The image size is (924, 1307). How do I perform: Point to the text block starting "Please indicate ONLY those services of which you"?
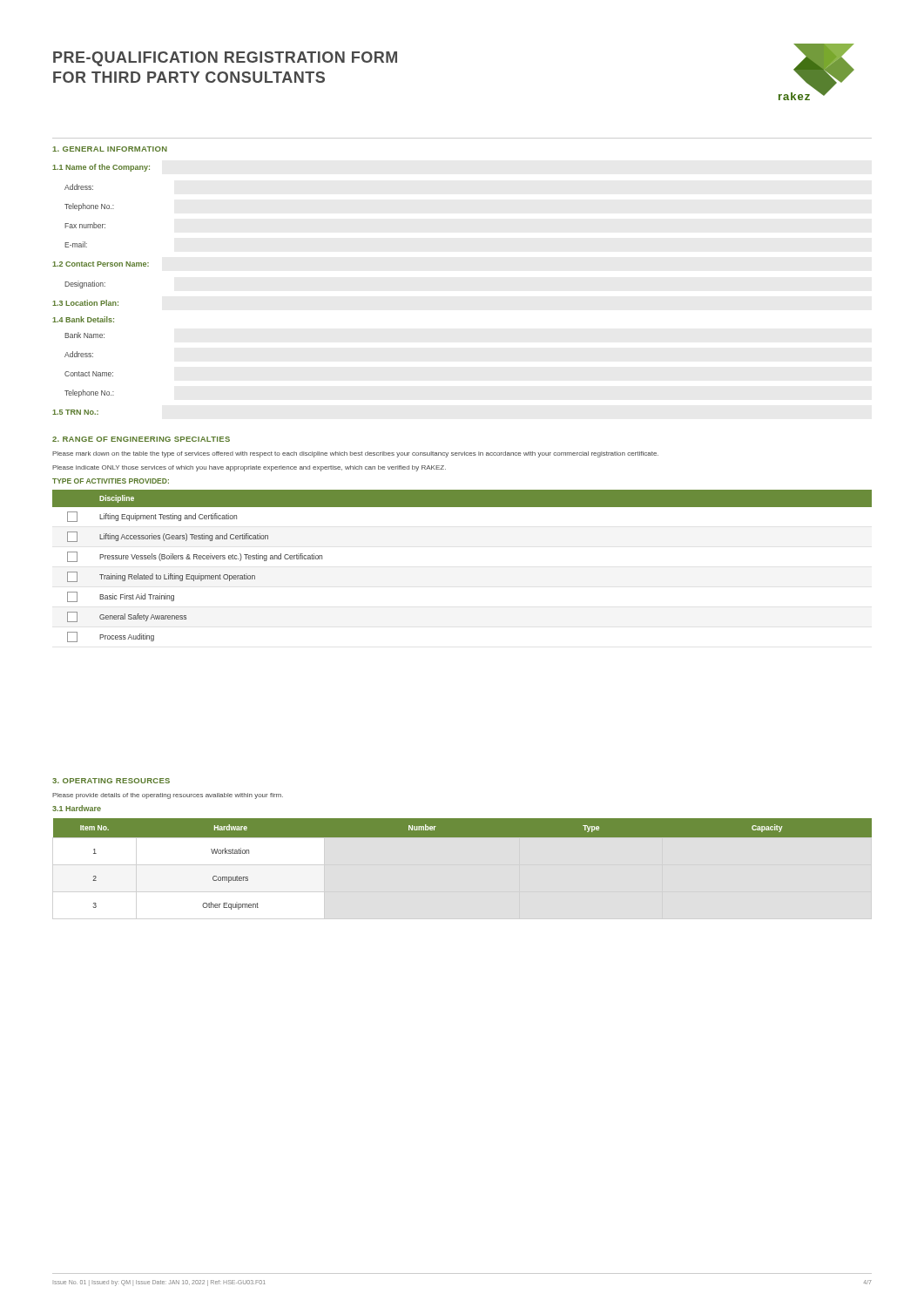click(x=249, y=468)
